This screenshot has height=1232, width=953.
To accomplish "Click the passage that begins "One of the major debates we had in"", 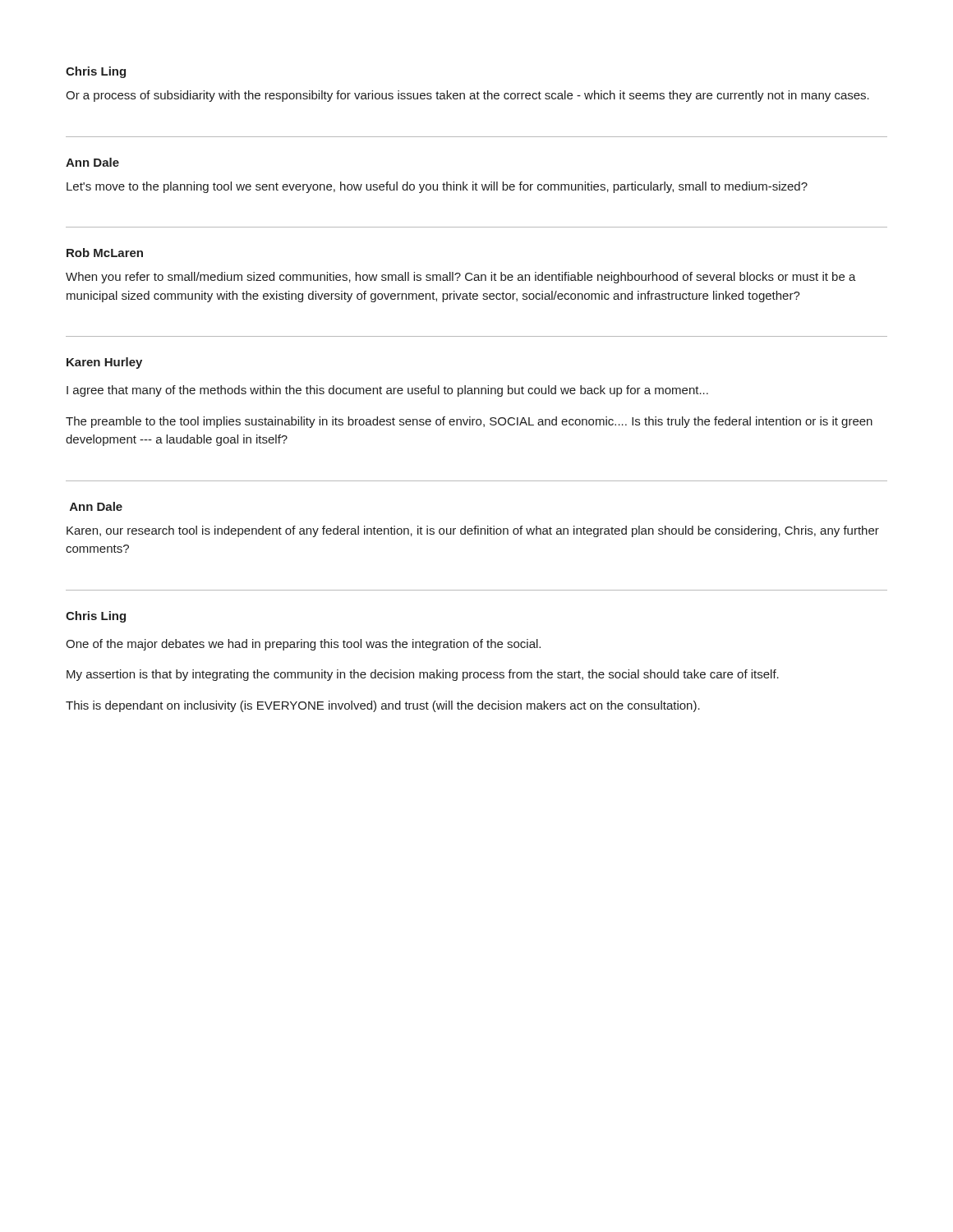I will point(476,675).
